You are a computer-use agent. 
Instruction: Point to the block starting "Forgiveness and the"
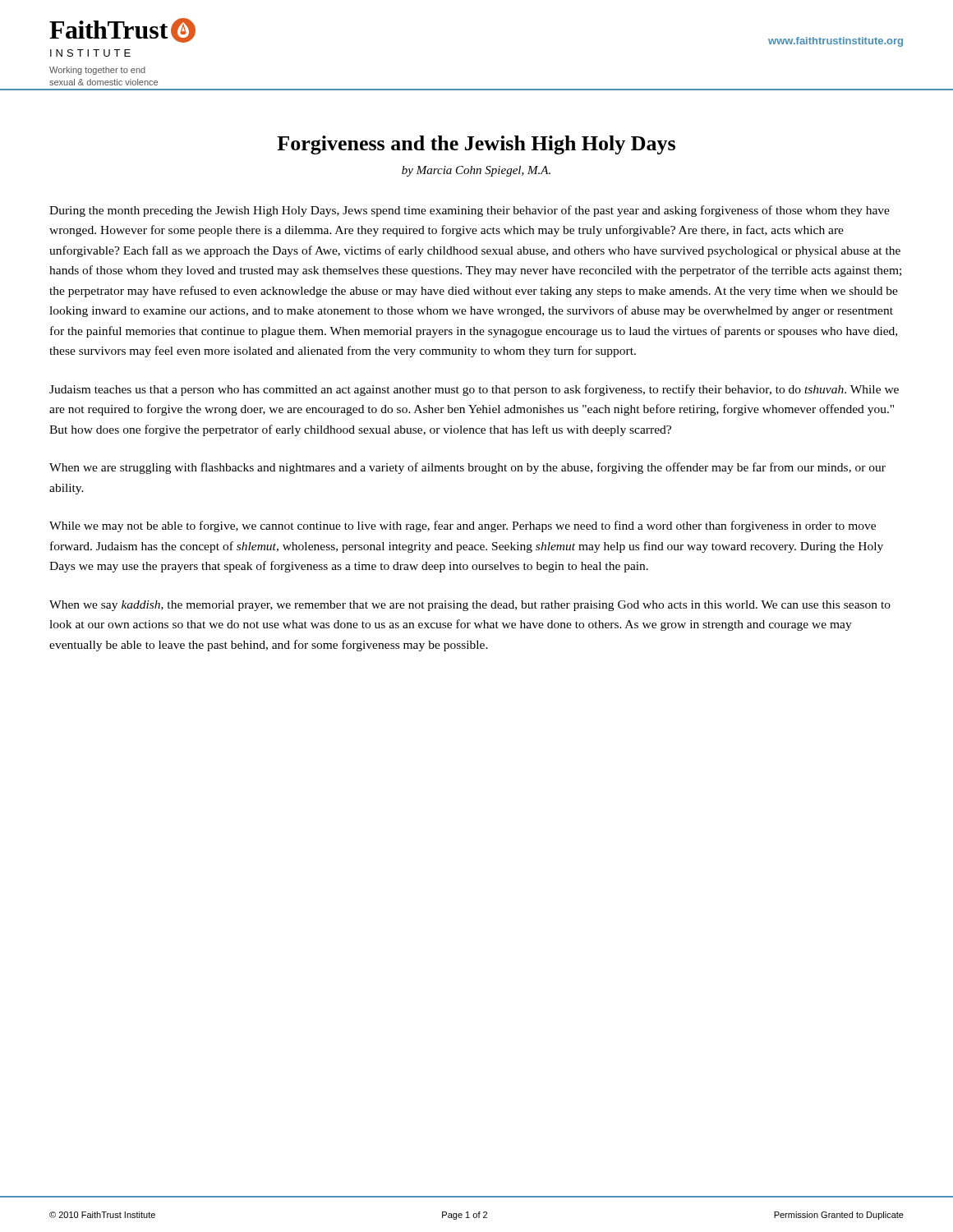coord(476,143)
